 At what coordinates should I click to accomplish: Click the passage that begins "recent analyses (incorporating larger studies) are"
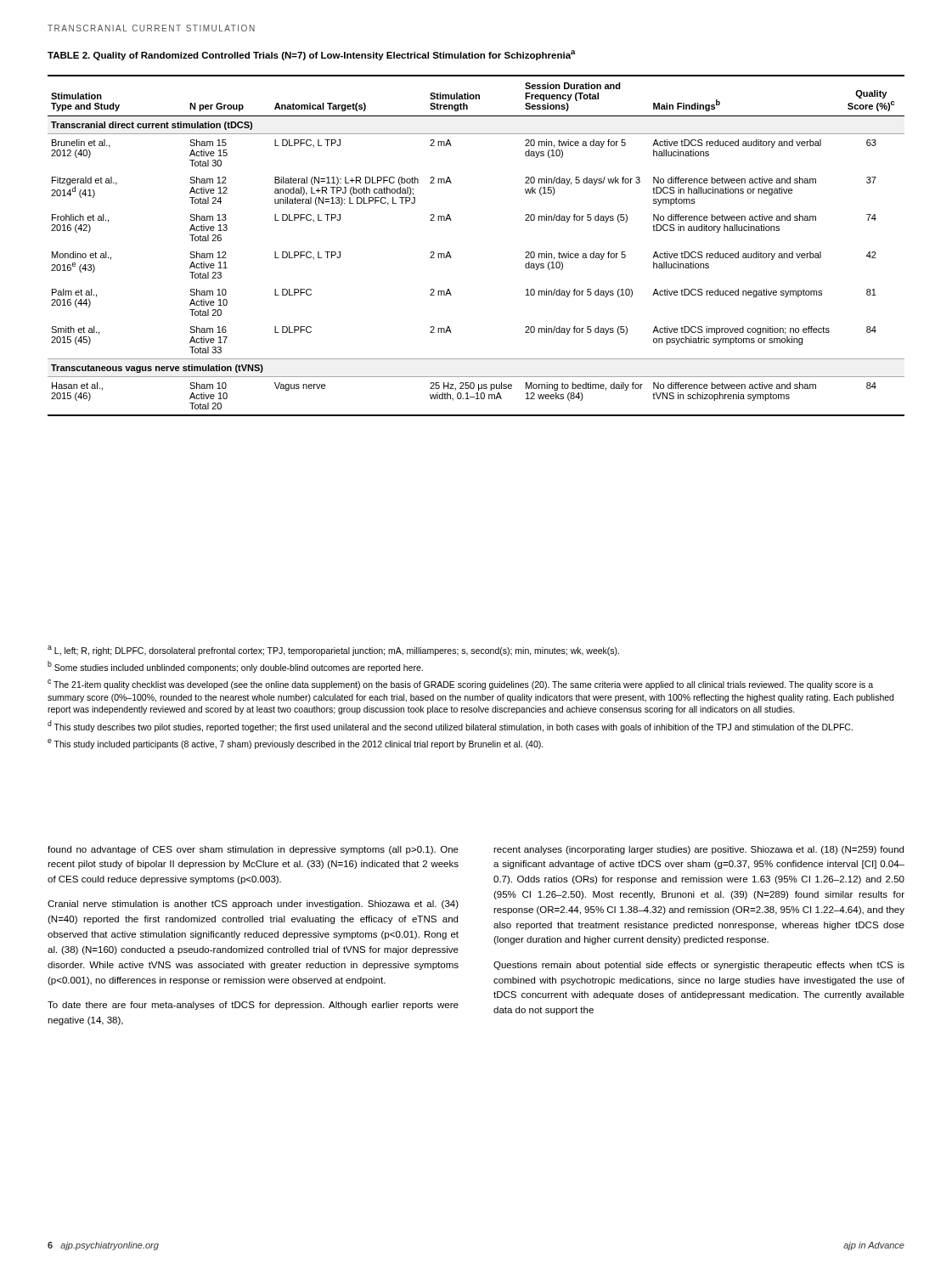tap(699, 930)
